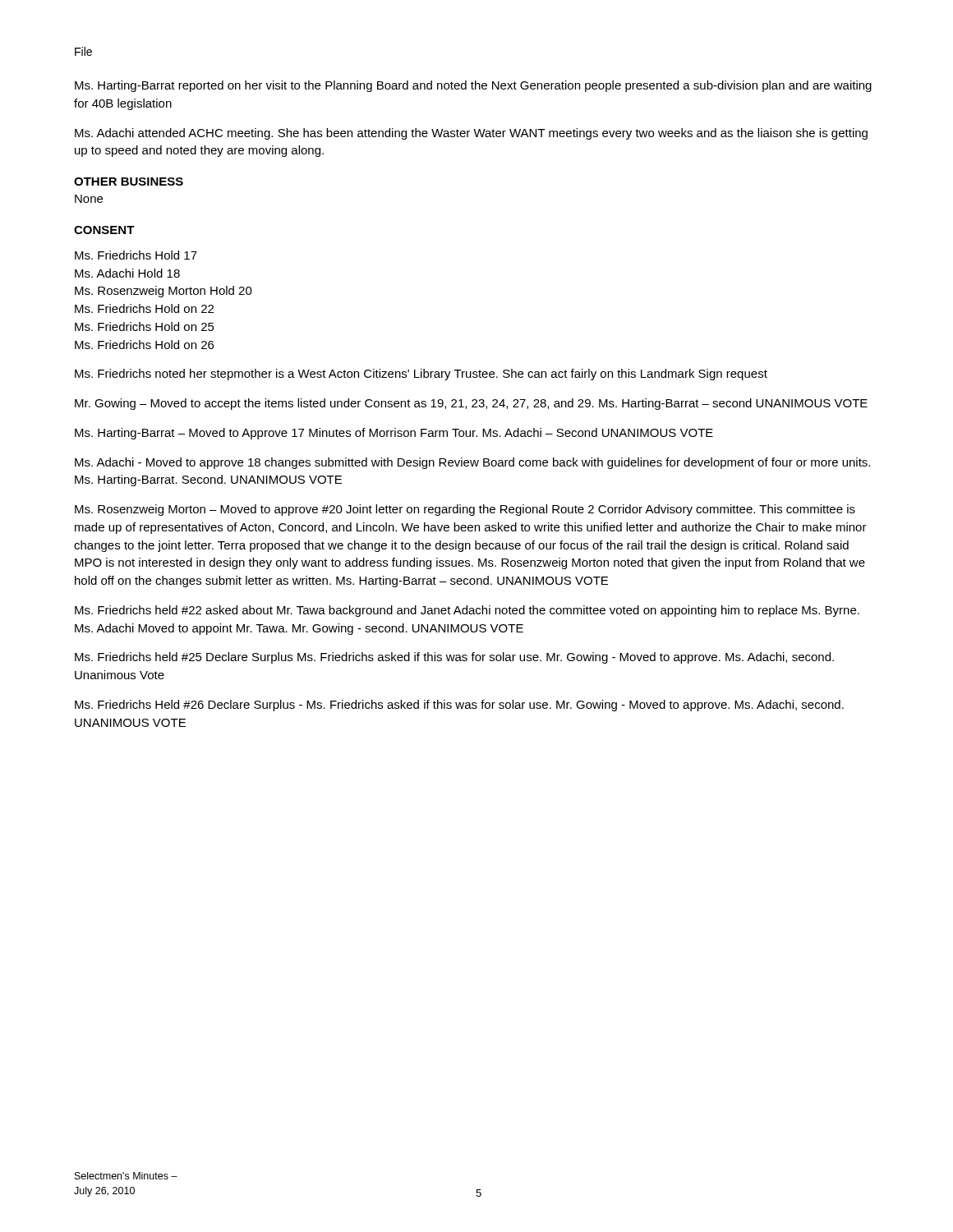Locate the block of text that opens with "Ms. Friedrichs held #25"
The height and width of the screenshot is (1232, 953).
(454, 666)
